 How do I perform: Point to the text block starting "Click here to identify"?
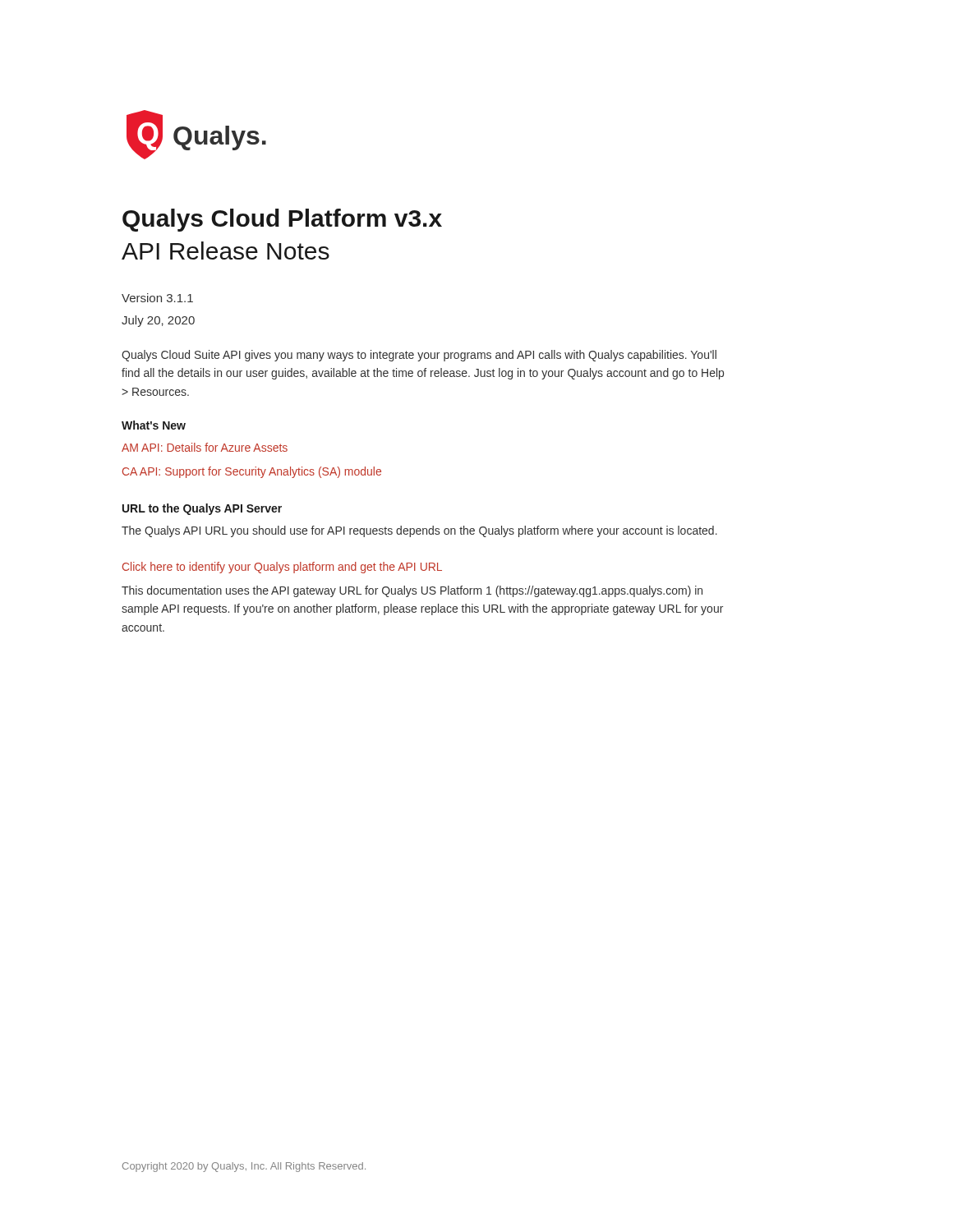point(426,567)
